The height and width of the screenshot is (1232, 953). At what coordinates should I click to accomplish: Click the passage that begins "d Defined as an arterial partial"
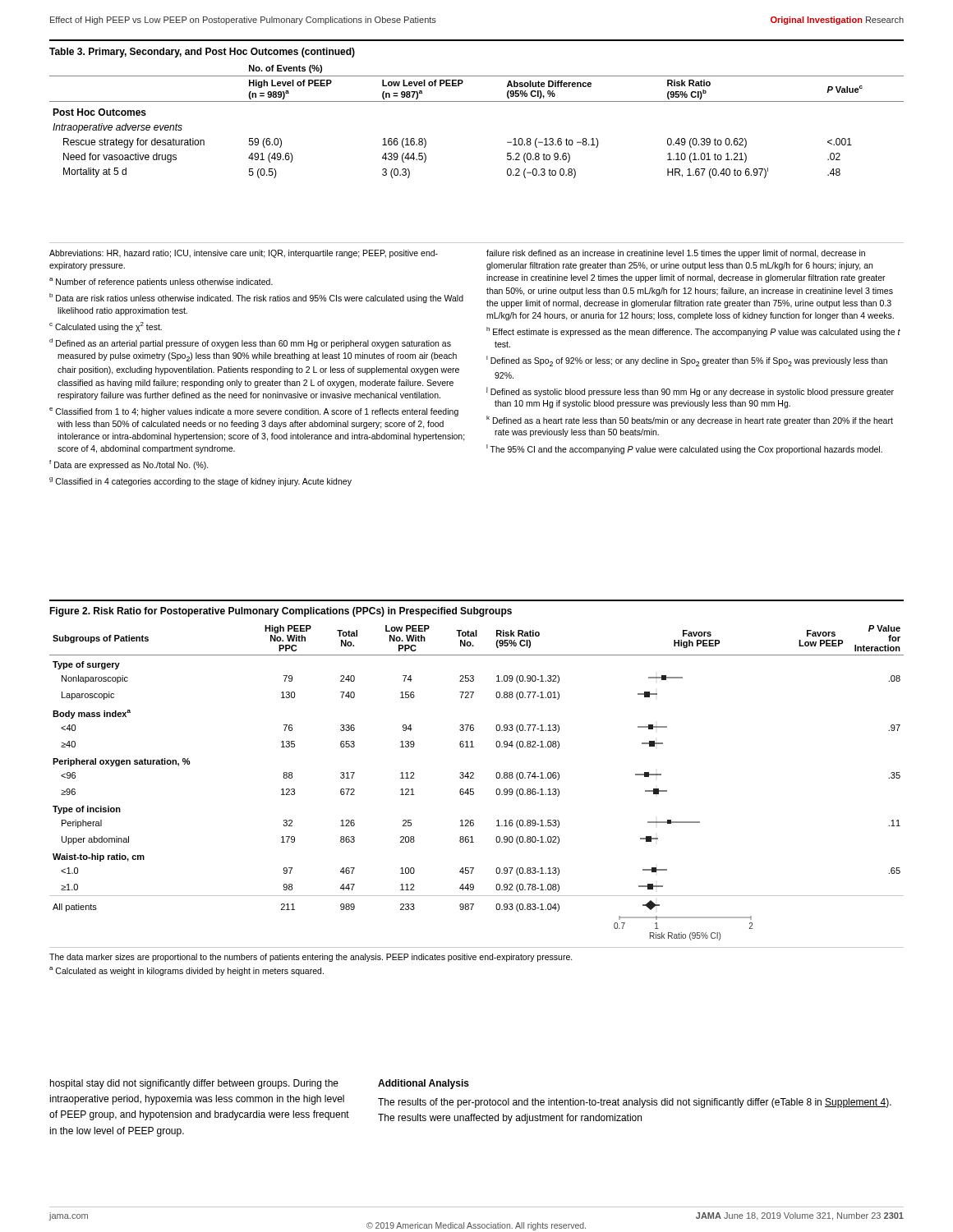pyautogui.click(x=254, y=368)
